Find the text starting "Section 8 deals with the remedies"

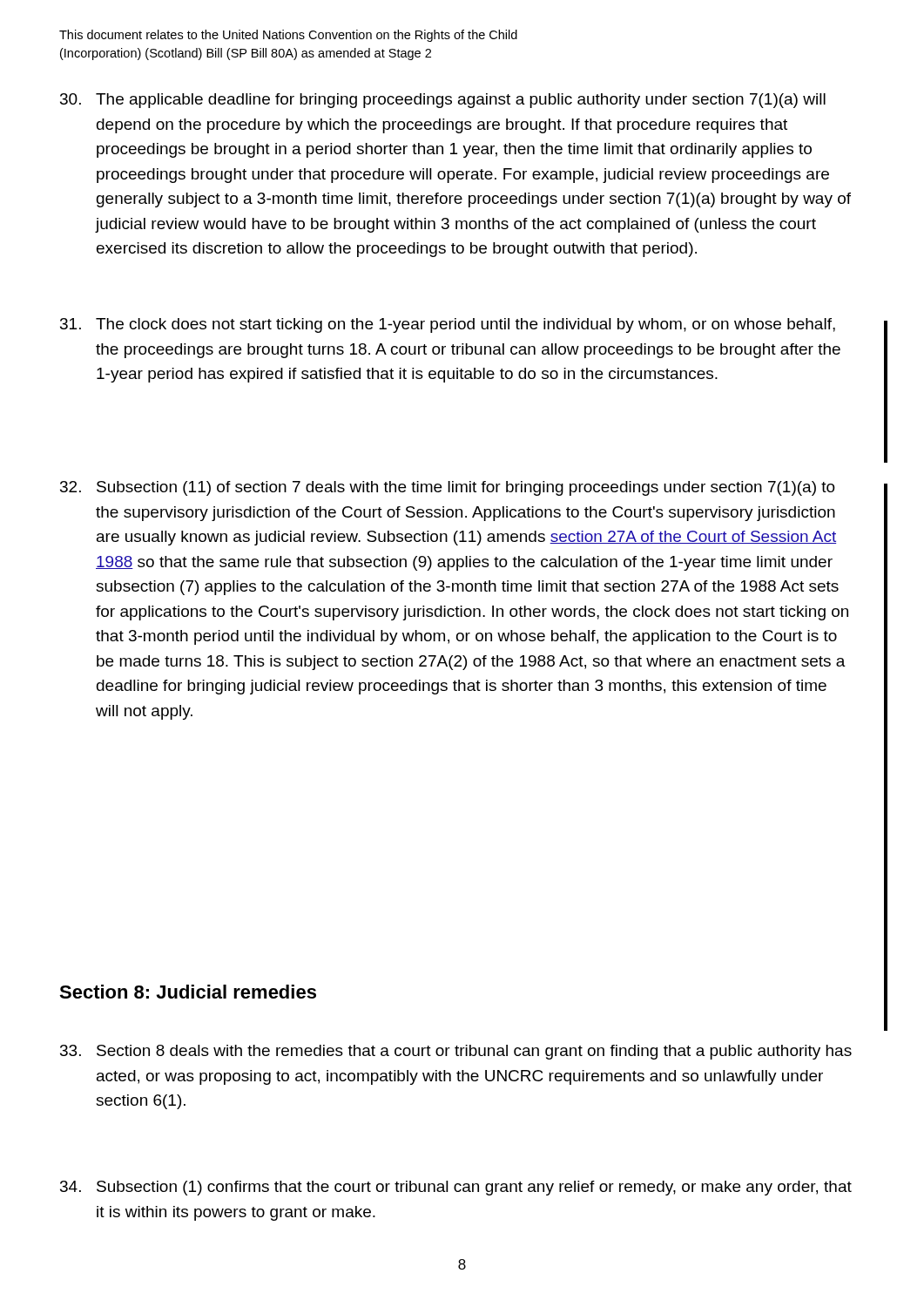(x=456, y=1076)
